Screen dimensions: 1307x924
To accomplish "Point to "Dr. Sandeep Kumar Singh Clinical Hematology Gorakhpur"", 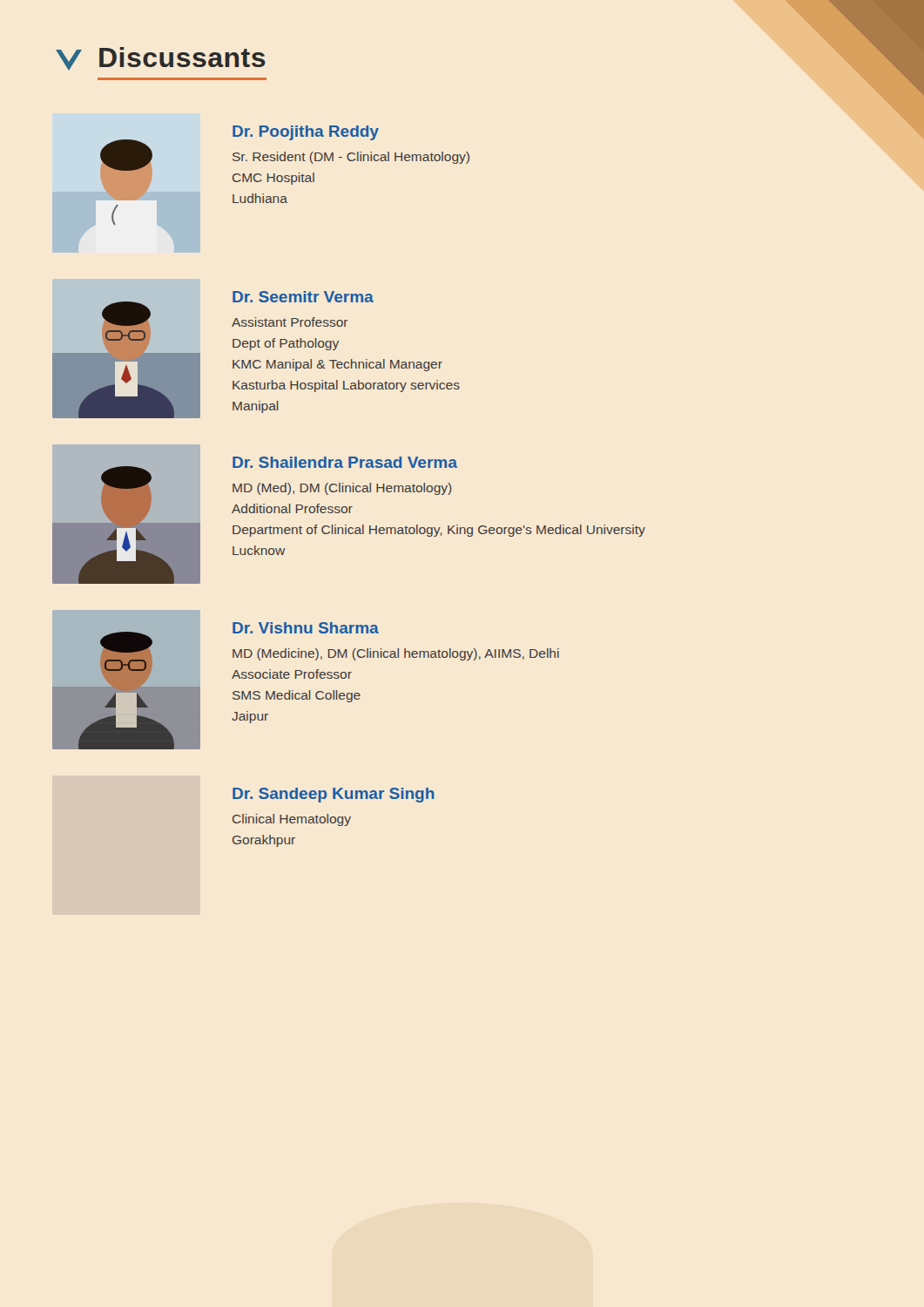I will (x=333, y=817).
